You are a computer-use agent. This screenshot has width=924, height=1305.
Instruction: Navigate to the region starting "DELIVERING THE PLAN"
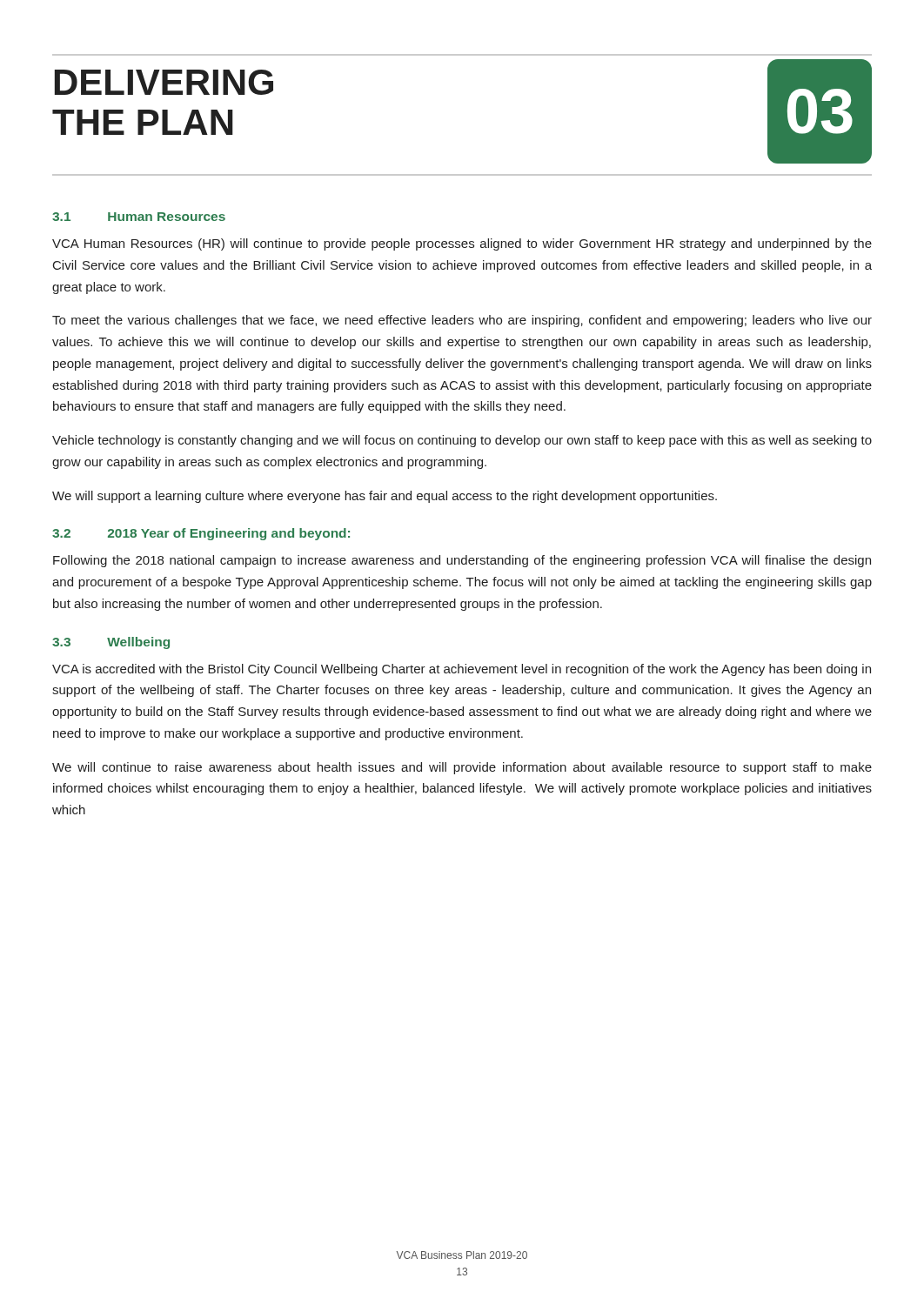tap(235, 103)
